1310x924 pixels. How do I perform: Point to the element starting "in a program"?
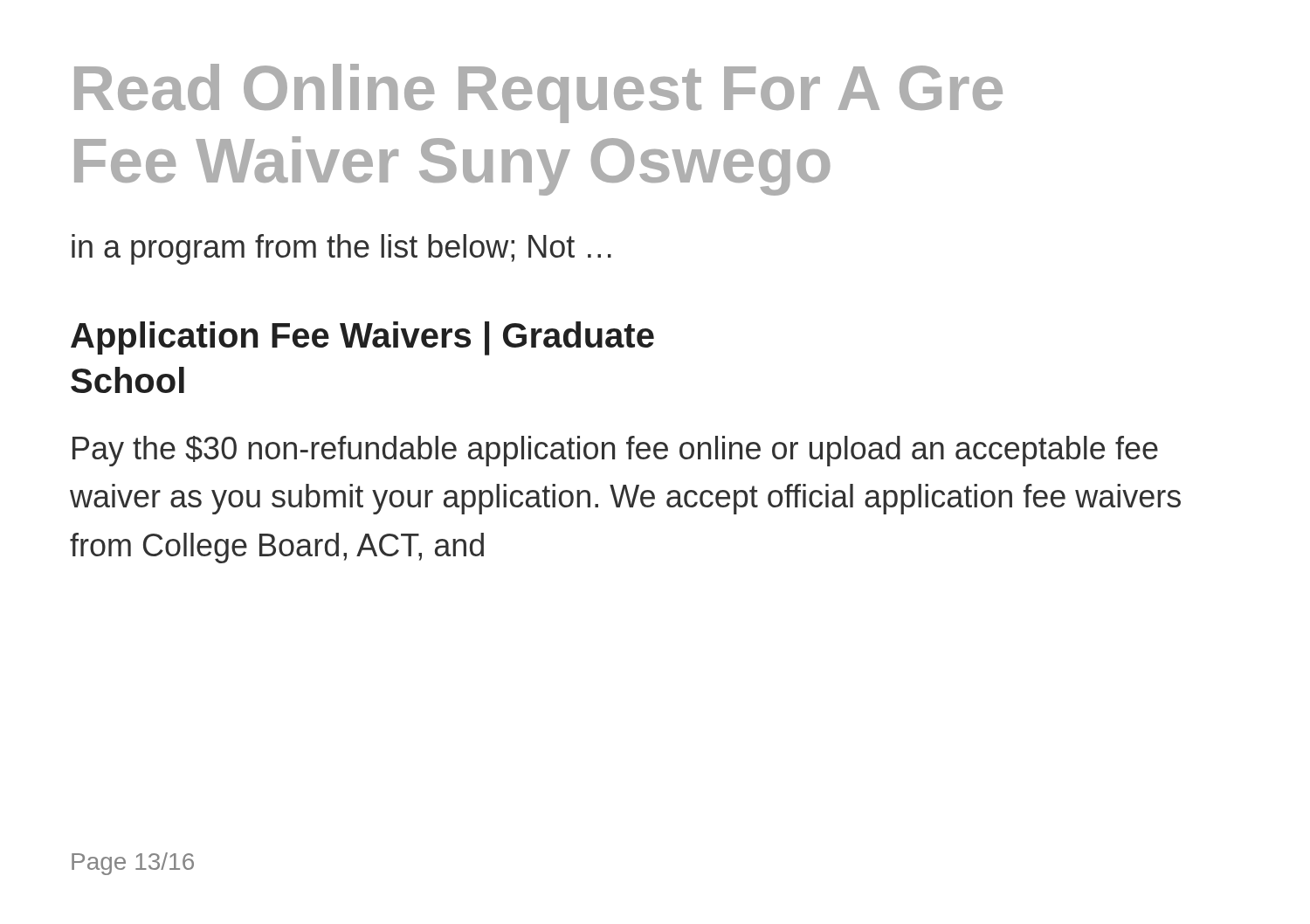341,249
